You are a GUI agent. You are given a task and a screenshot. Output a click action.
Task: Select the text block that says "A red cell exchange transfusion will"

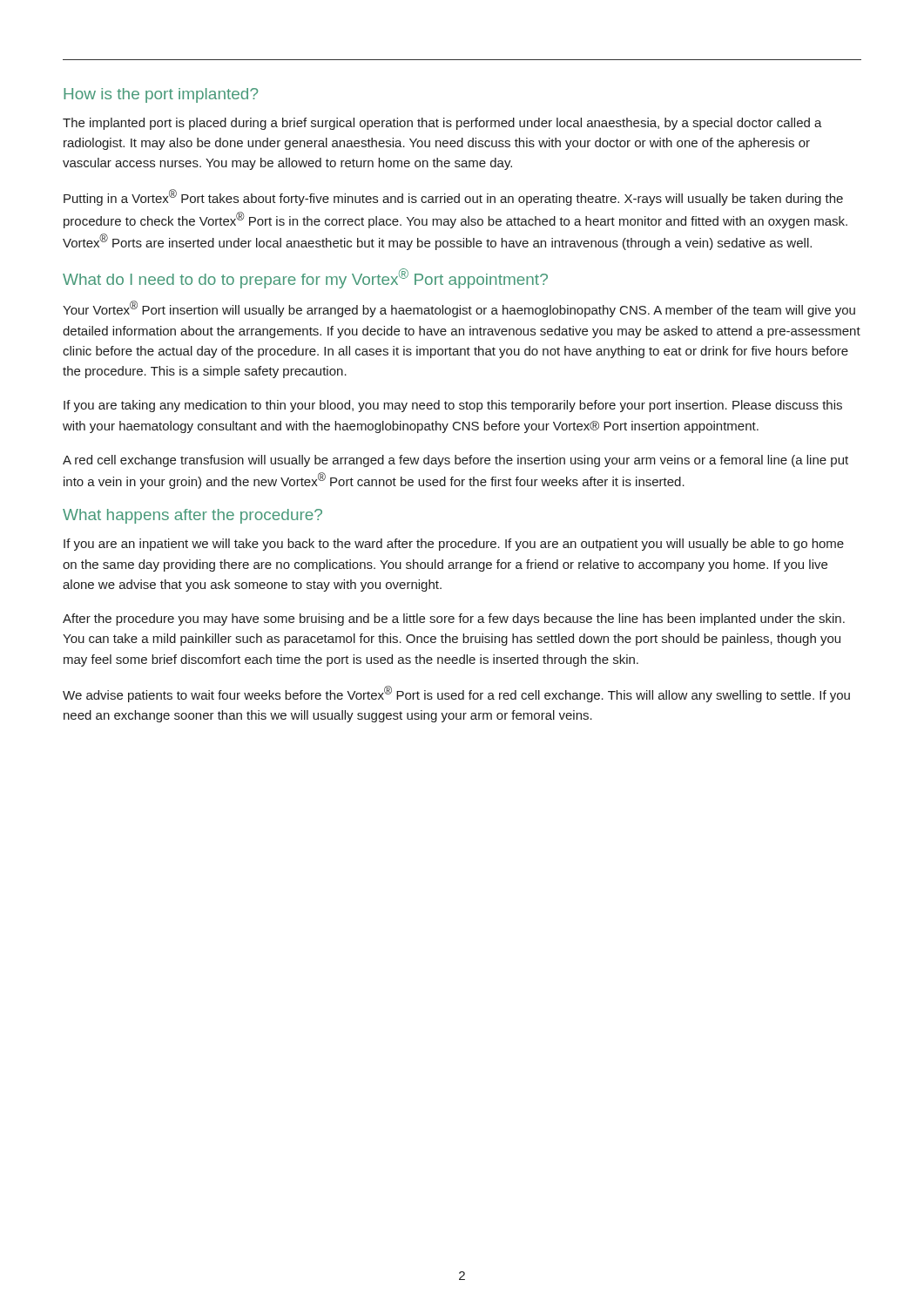[462, 471]
